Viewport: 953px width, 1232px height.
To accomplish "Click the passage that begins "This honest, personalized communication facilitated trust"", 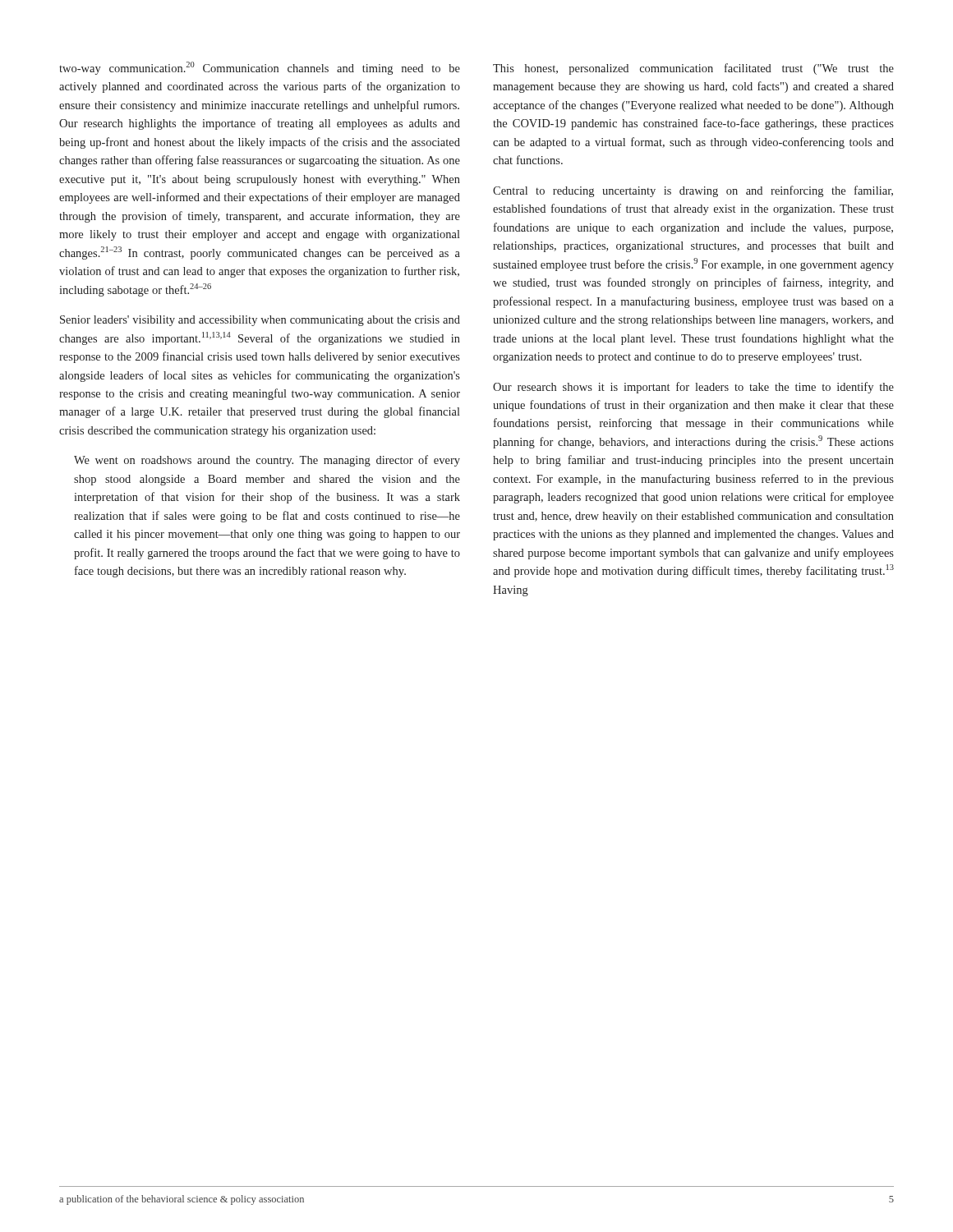I will [693, 115].
